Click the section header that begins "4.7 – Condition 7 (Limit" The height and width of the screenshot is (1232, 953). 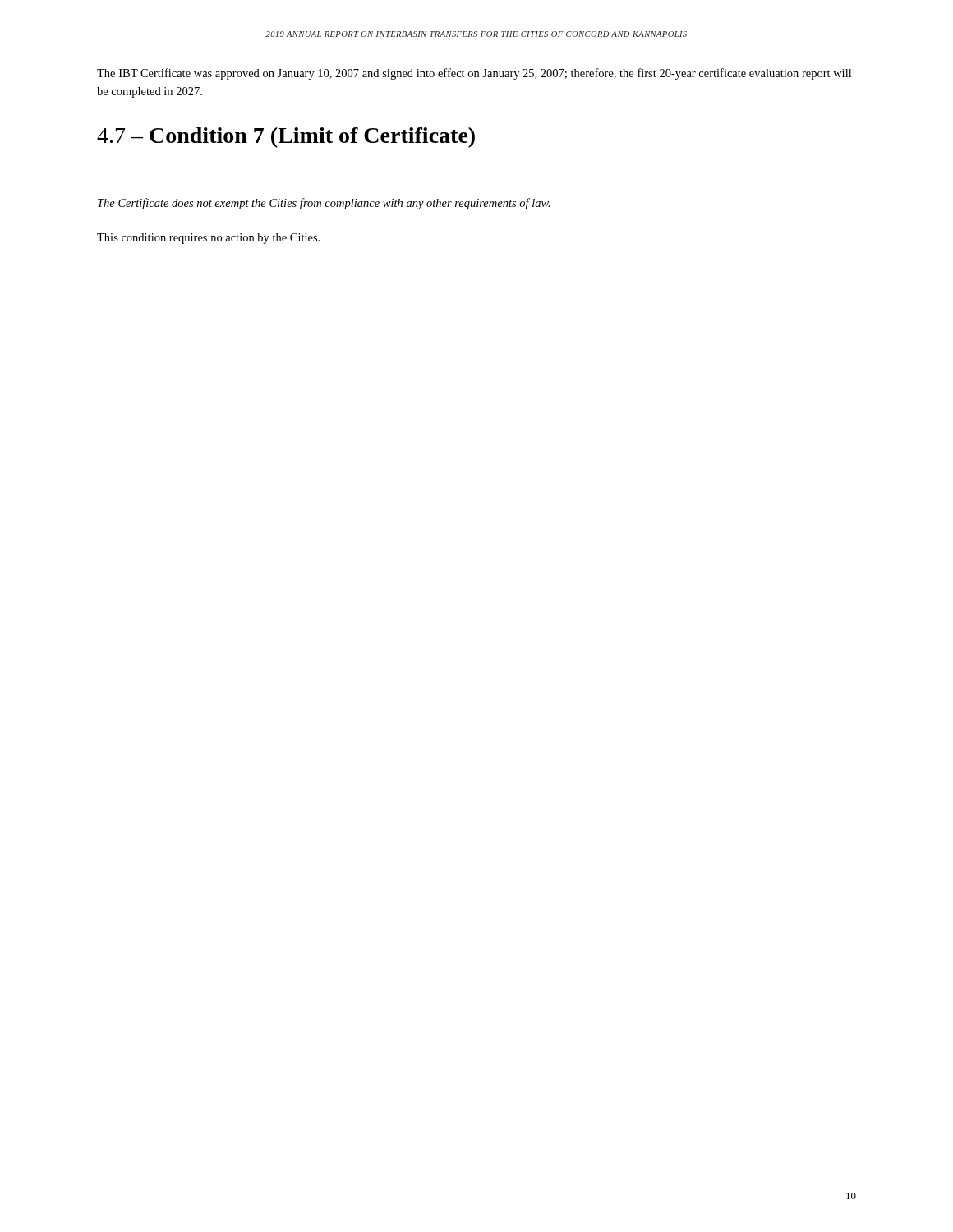click(x=286, y=135)
